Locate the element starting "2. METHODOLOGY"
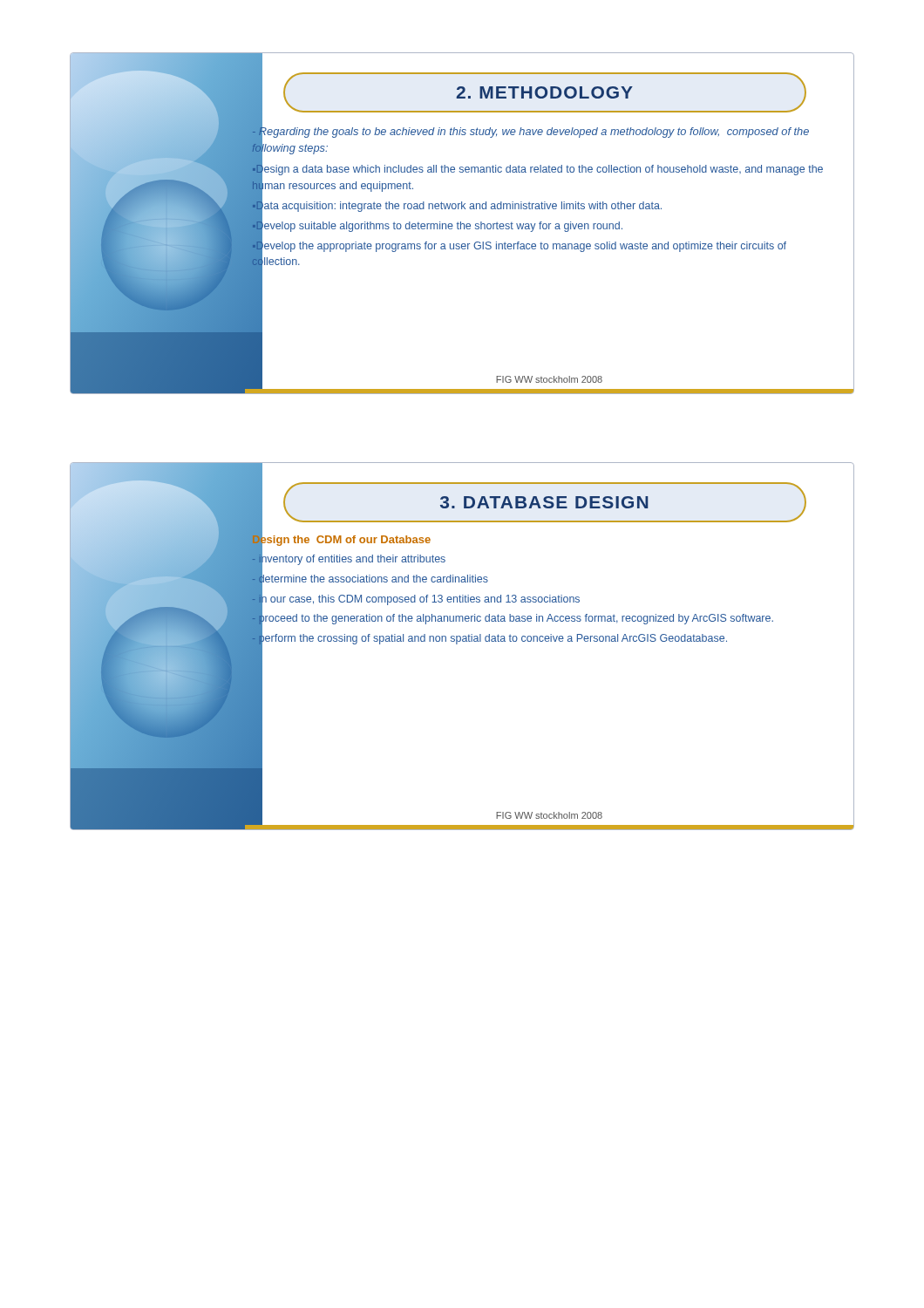Screen dimensions: 1308x924 [x=545, y=92]
